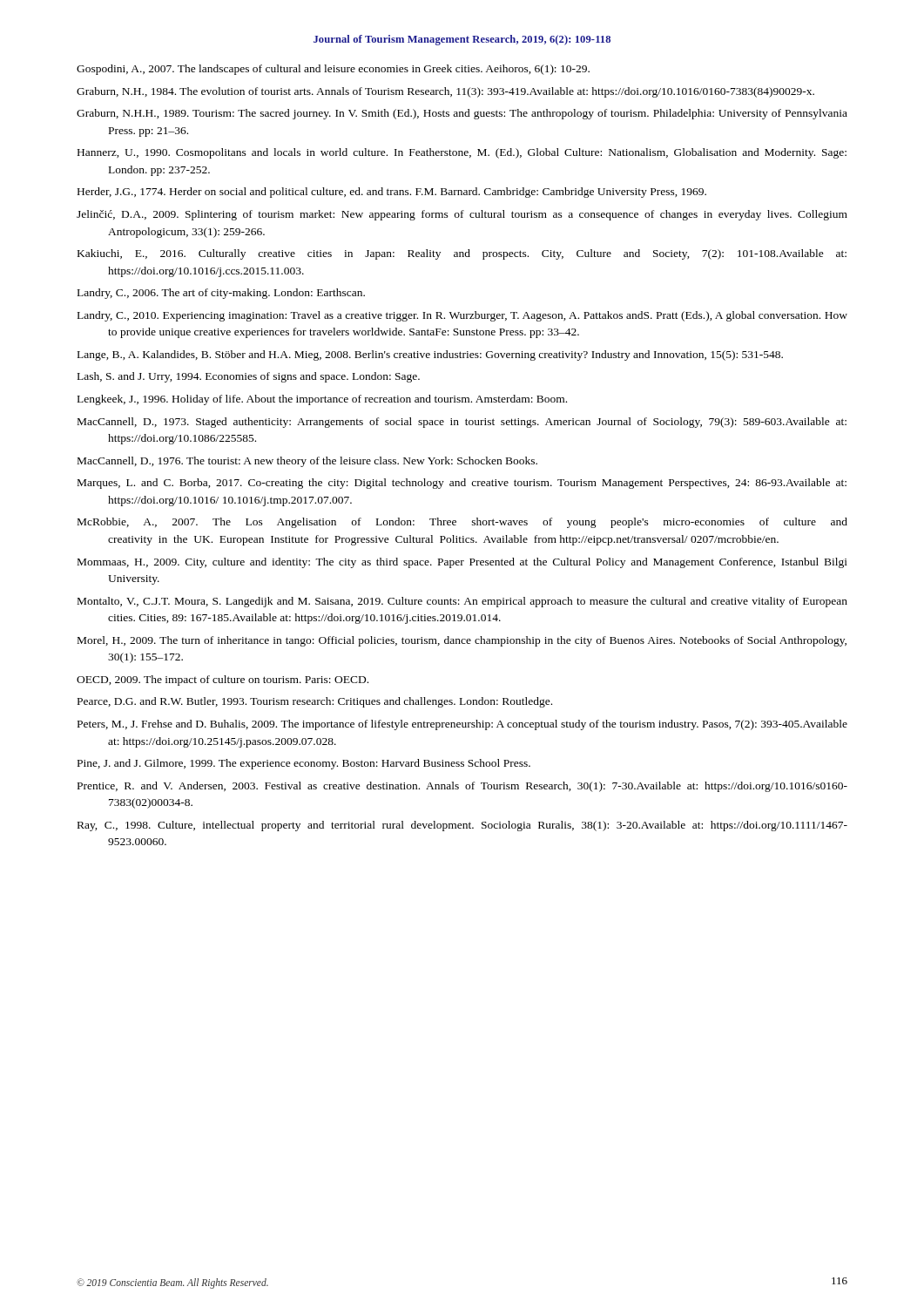Image resolution: width=924 pixels, height=1307 pixels.
Task: Click on the text starting "Herder, J.G., 1774. Herder on"
Action: point(392,192)
